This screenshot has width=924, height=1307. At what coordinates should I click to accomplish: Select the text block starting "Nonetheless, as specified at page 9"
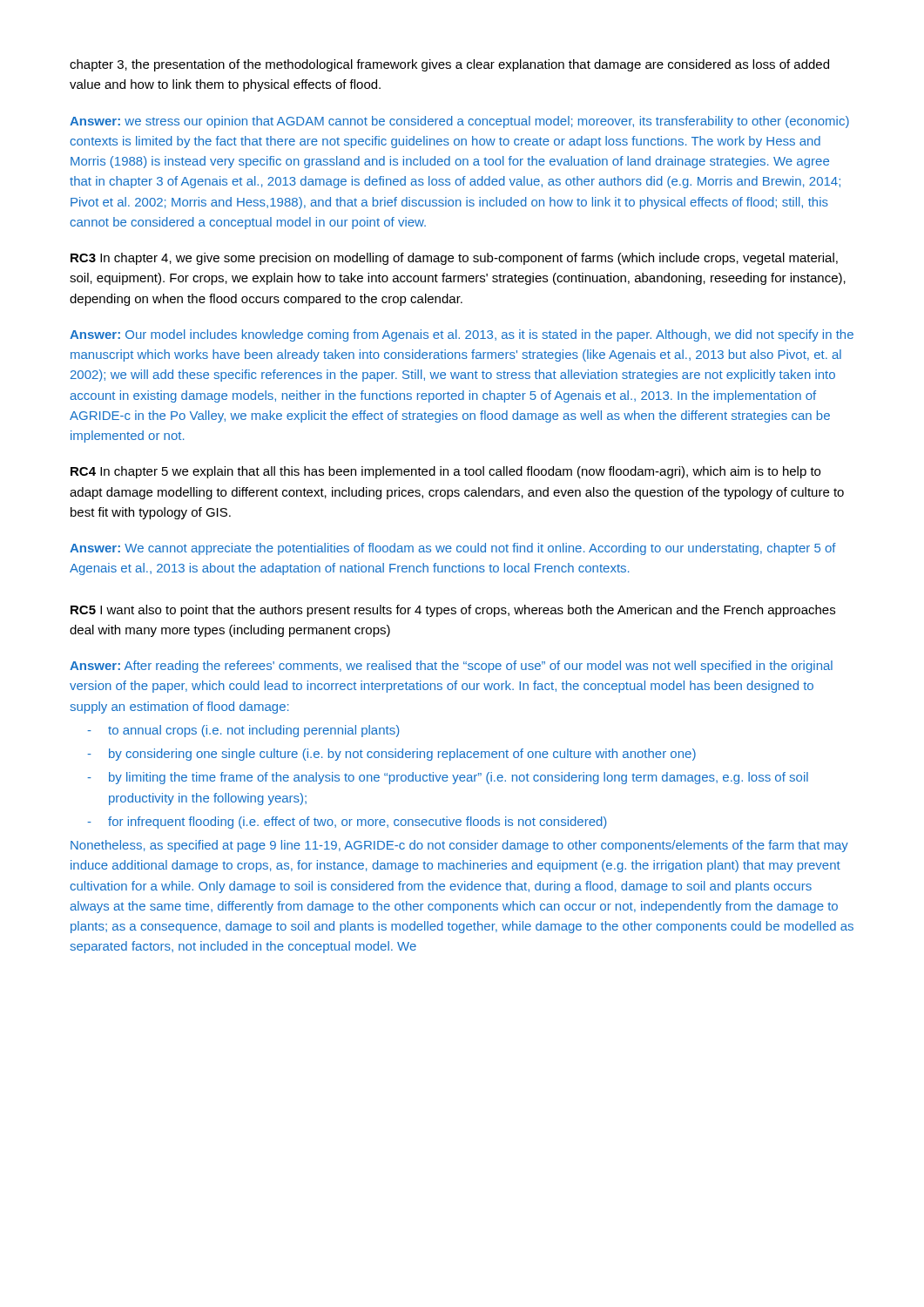point(462,895)
